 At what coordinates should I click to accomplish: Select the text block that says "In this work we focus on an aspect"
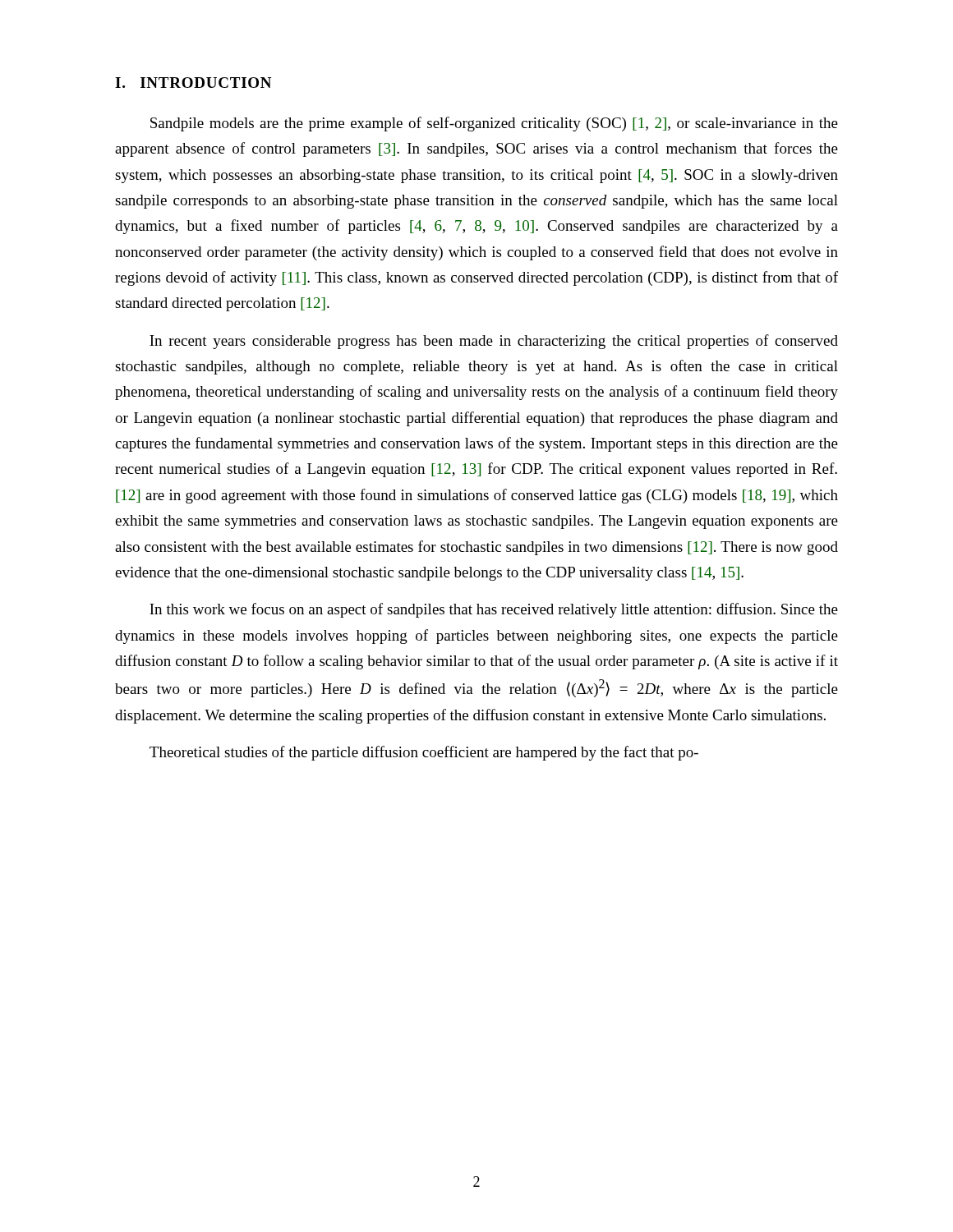[x=476, y=662]
